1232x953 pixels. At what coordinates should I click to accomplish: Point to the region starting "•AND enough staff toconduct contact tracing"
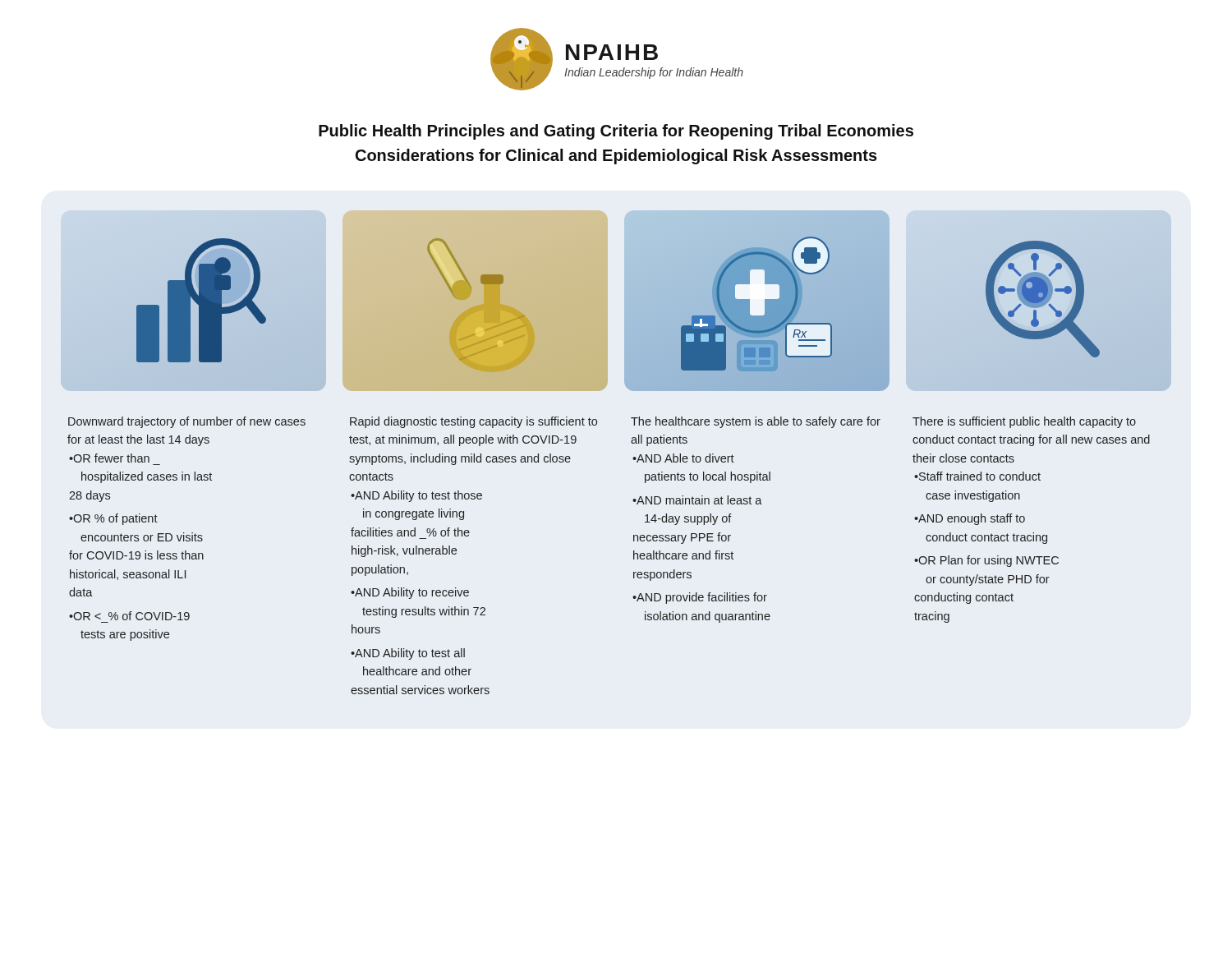click(981, 528)
